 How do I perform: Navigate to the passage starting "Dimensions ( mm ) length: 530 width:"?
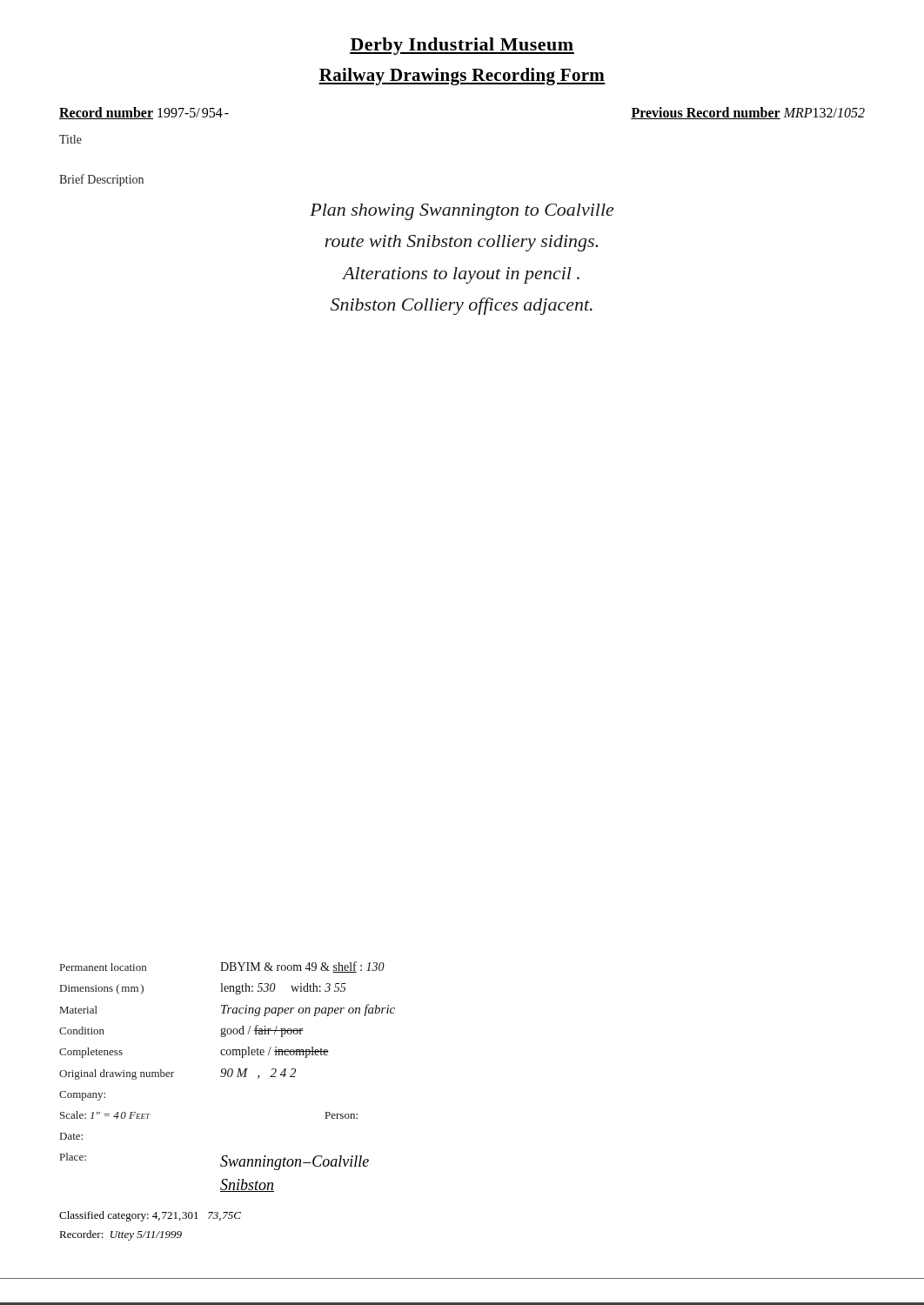[99, 989]
